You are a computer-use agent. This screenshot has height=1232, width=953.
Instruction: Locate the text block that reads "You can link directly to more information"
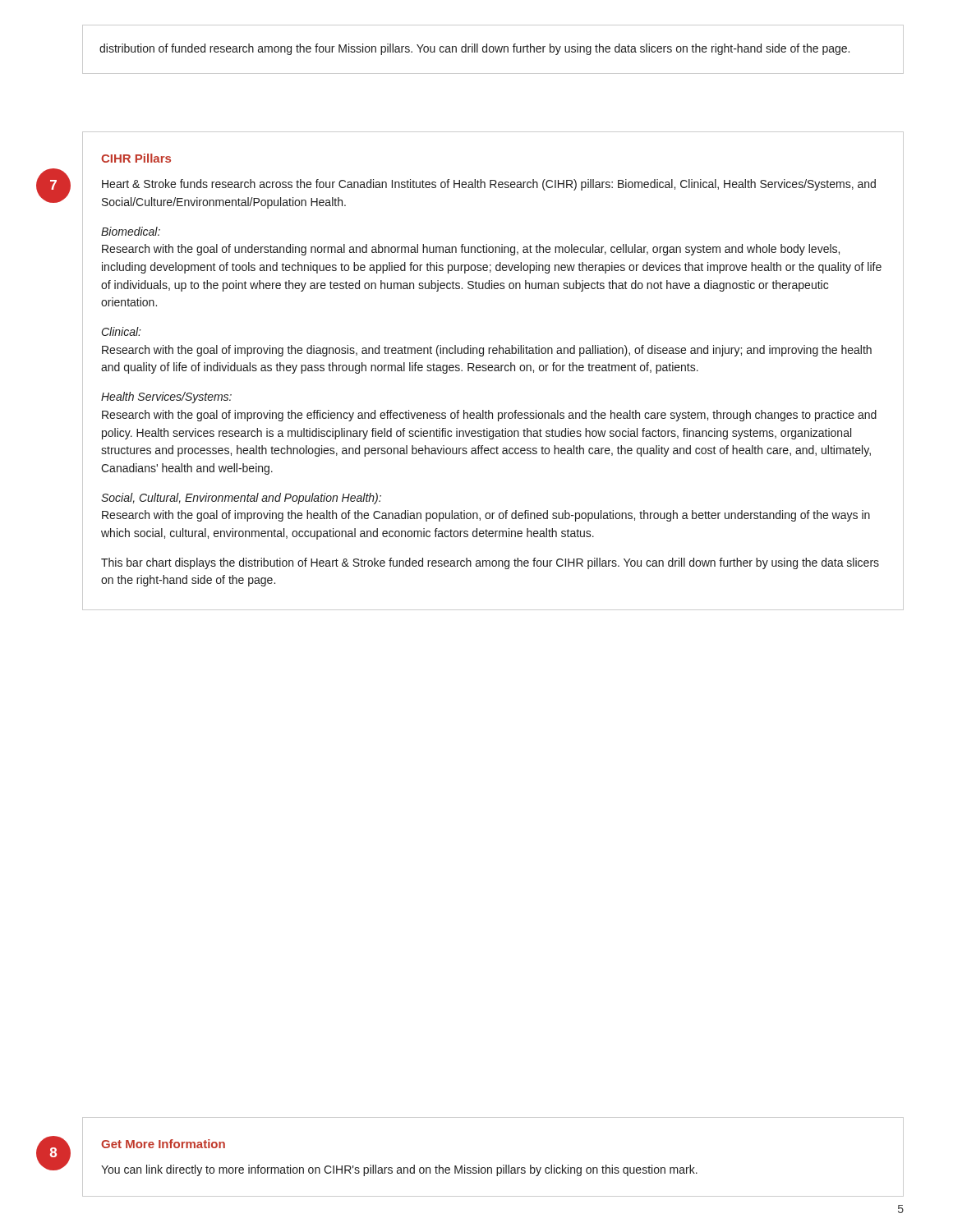tap(399, 1170)
